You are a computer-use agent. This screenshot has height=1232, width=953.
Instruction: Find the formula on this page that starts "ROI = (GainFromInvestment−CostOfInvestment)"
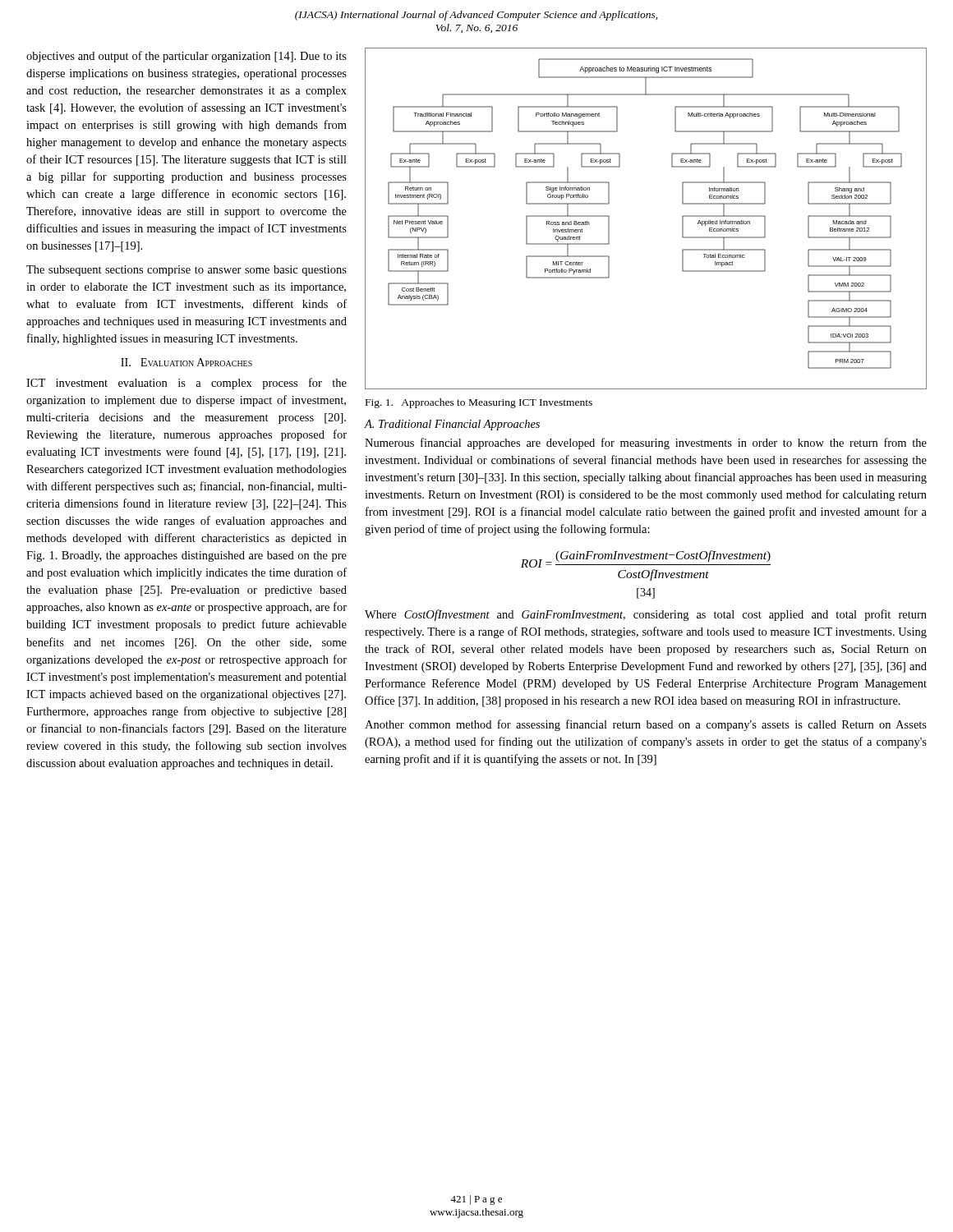pos(646,565)
